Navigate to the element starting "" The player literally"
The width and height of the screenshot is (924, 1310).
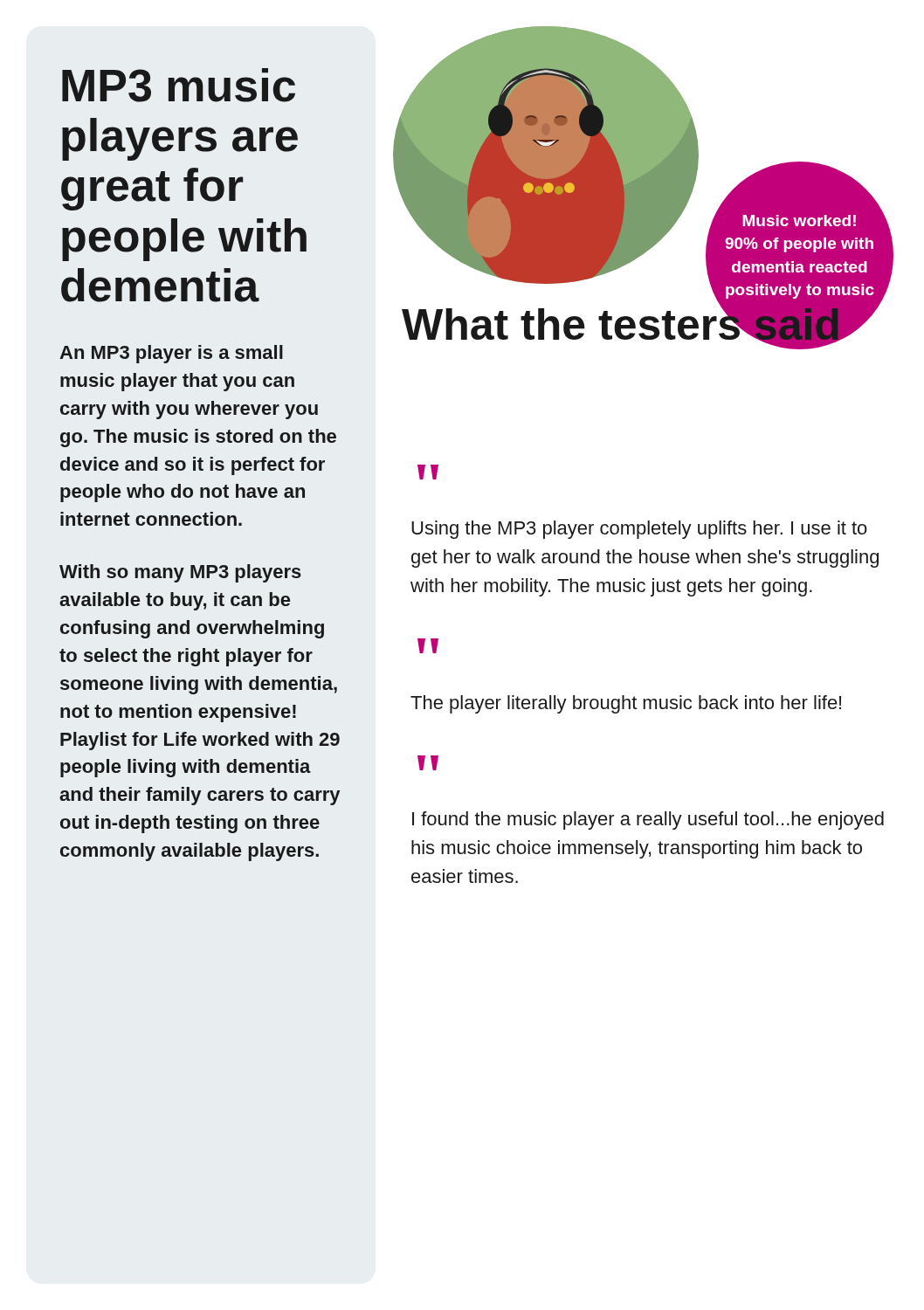coord(428,646)
